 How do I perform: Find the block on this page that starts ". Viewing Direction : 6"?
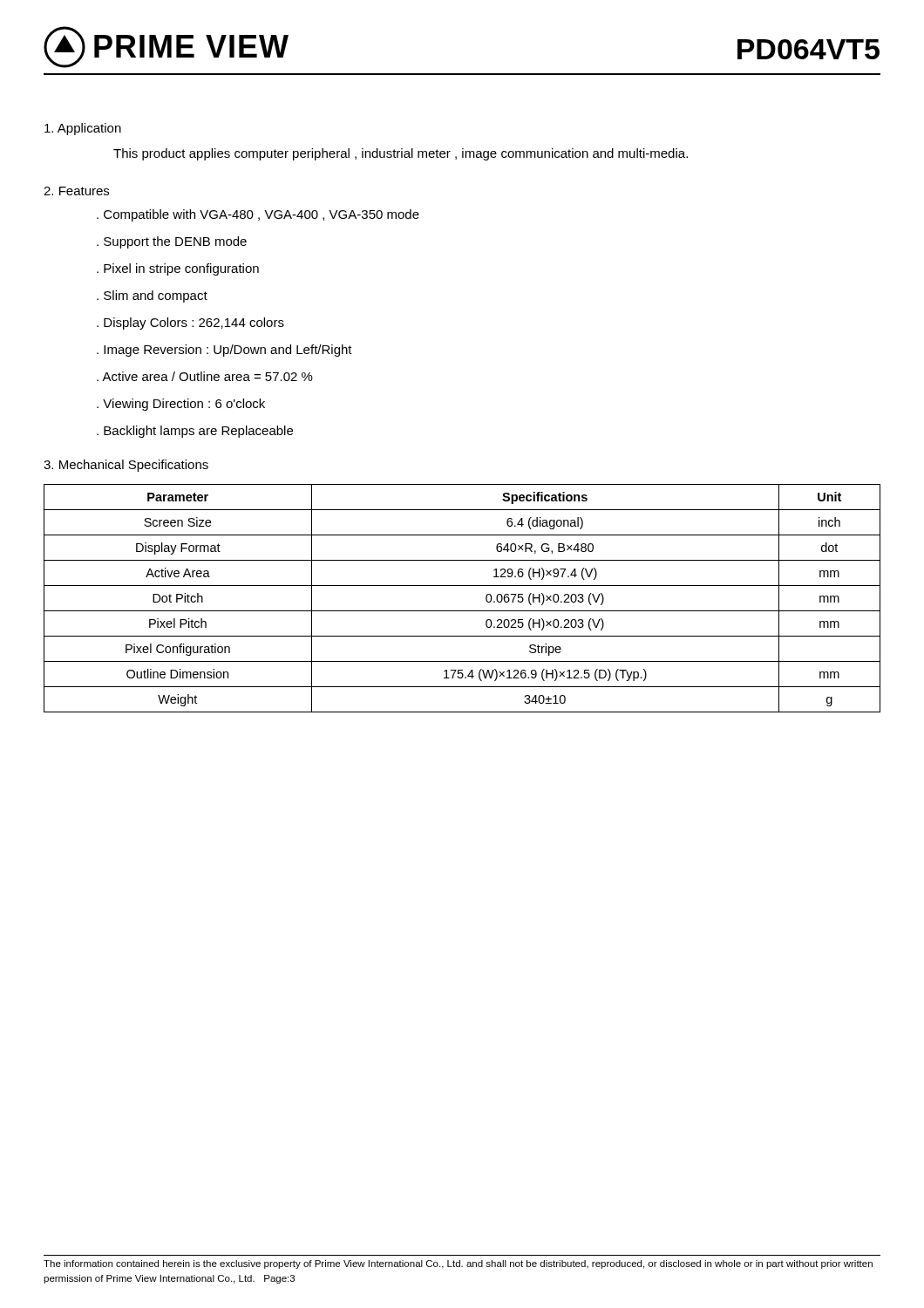coord(181,403)
